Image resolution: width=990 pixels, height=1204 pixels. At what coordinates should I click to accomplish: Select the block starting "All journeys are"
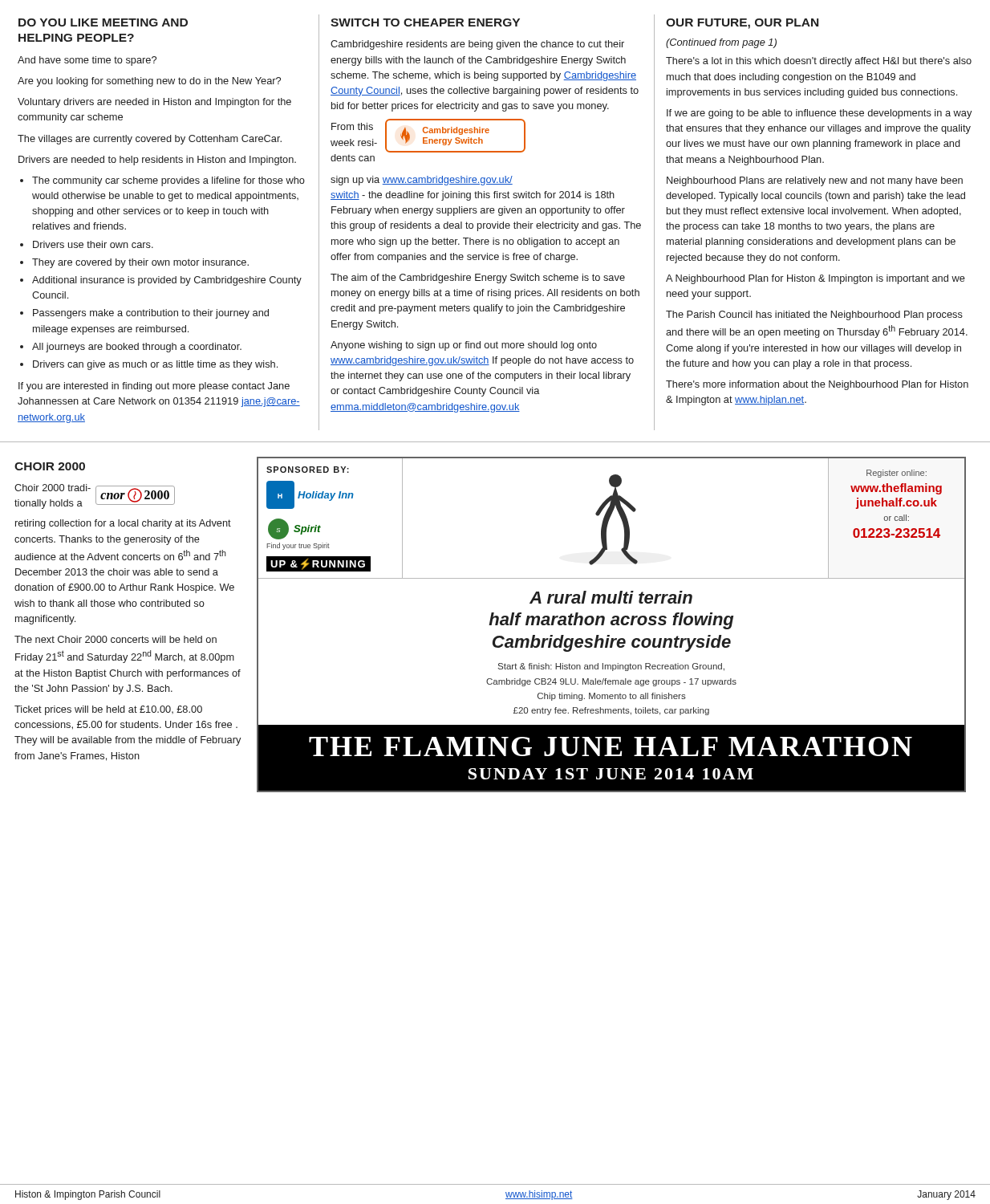click(137, 346)
